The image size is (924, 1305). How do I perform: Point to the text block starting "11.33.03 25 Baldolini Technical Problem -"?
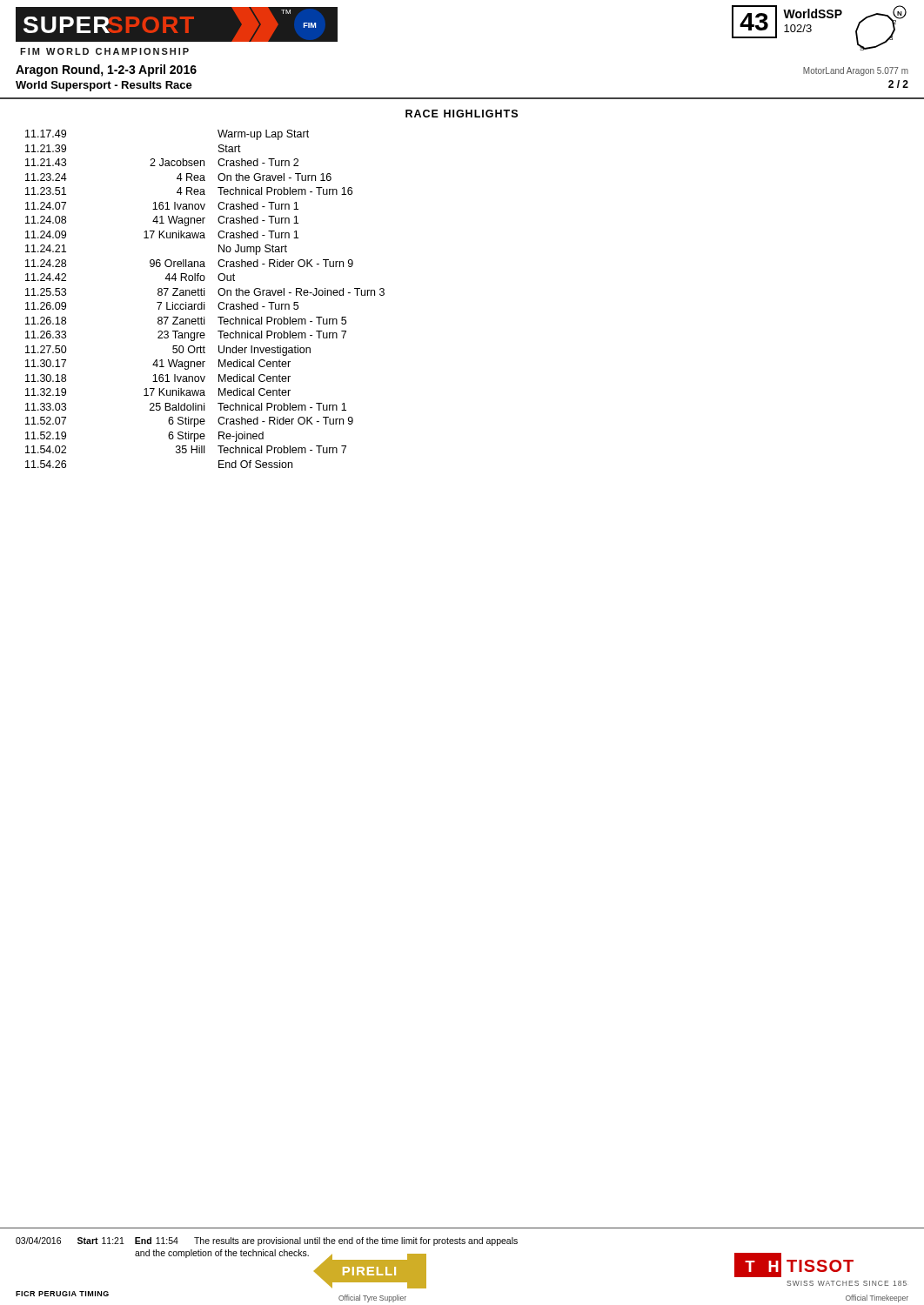(x=186, y=407)
